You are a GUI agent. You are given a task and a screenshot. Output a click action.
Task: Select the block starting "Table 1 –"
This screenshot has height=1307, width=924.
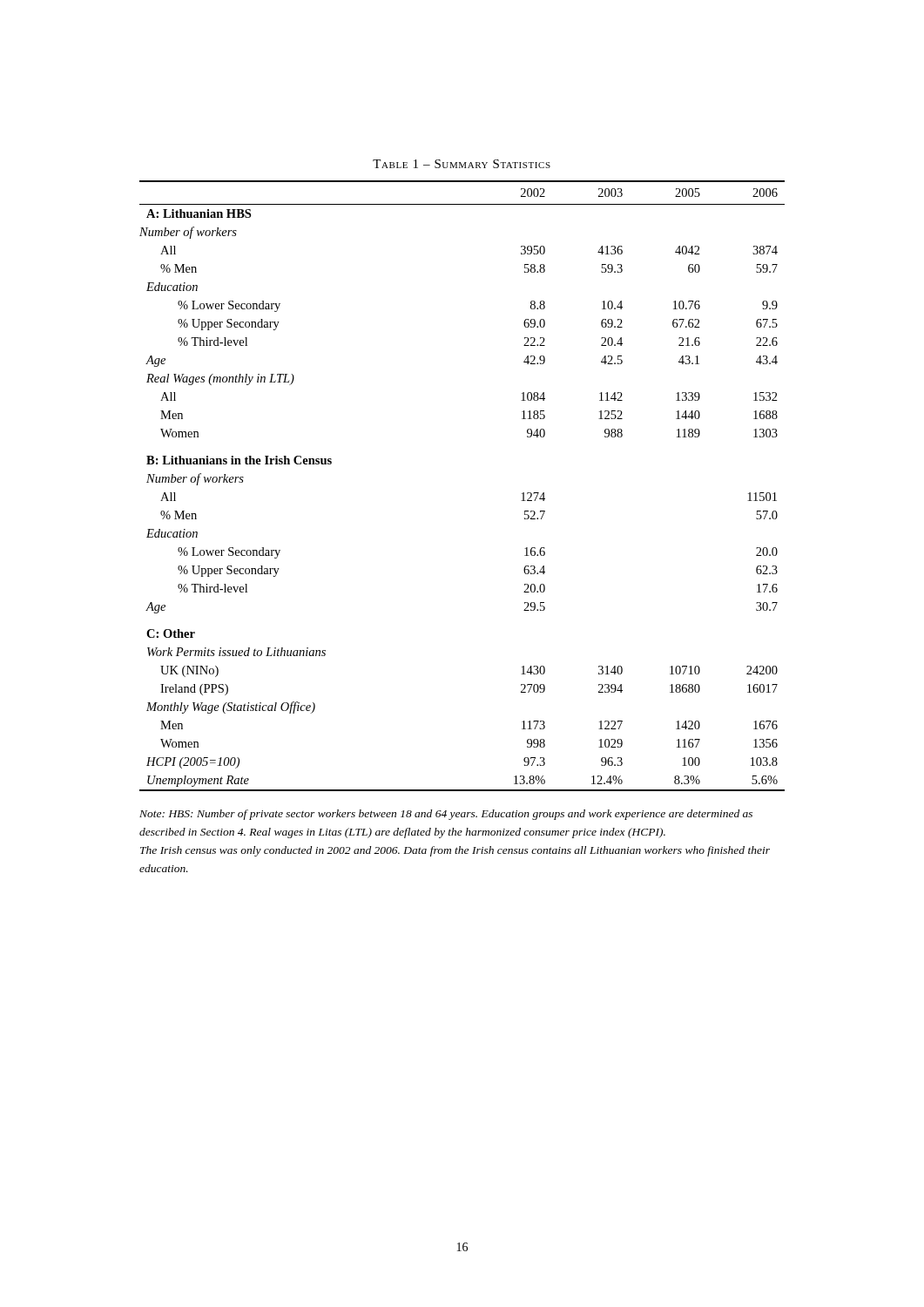tap(462, 164)
